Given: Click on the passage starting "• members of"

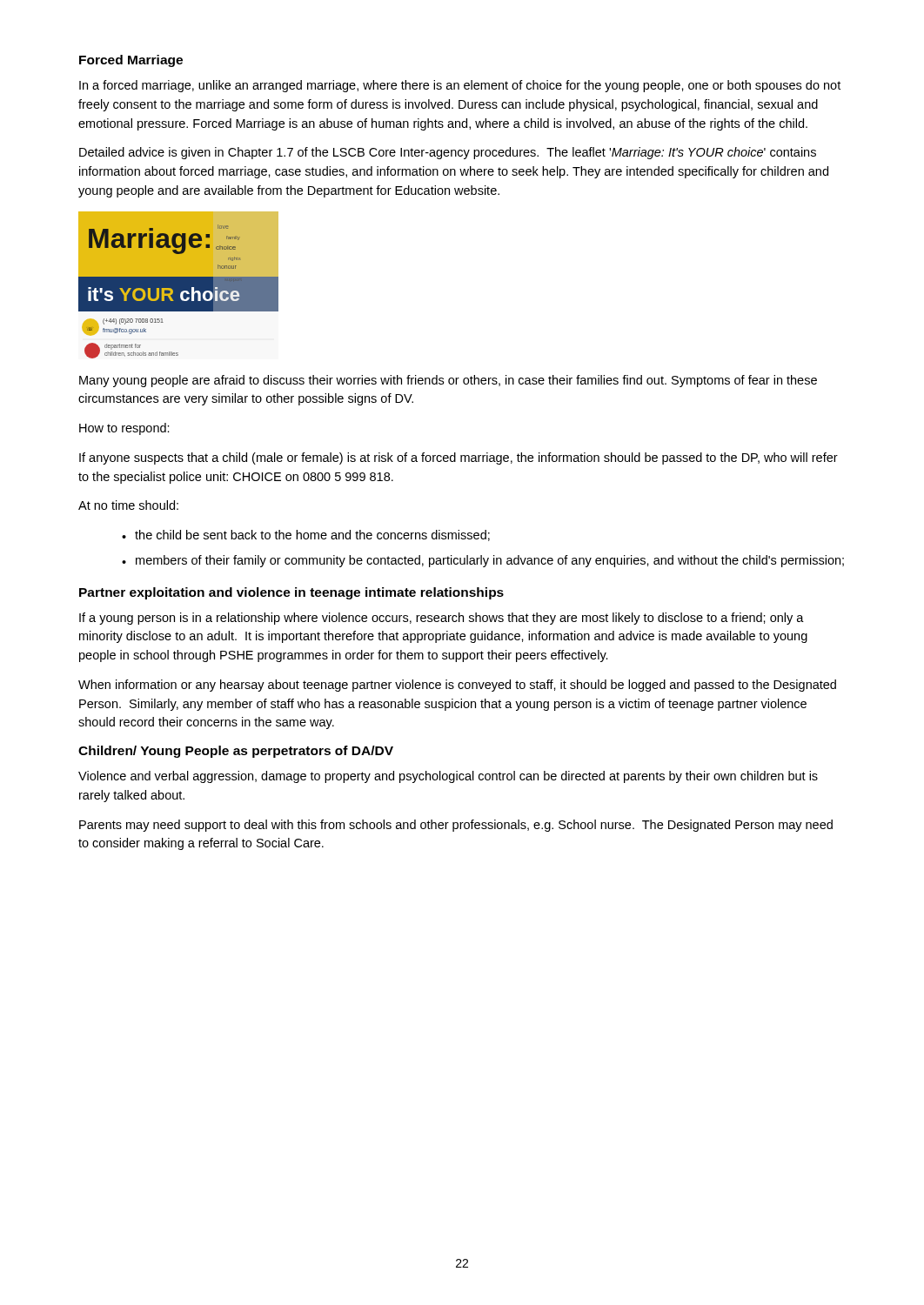Looking at the screenshot, I should pyautogui.click(x=483, y=562).
